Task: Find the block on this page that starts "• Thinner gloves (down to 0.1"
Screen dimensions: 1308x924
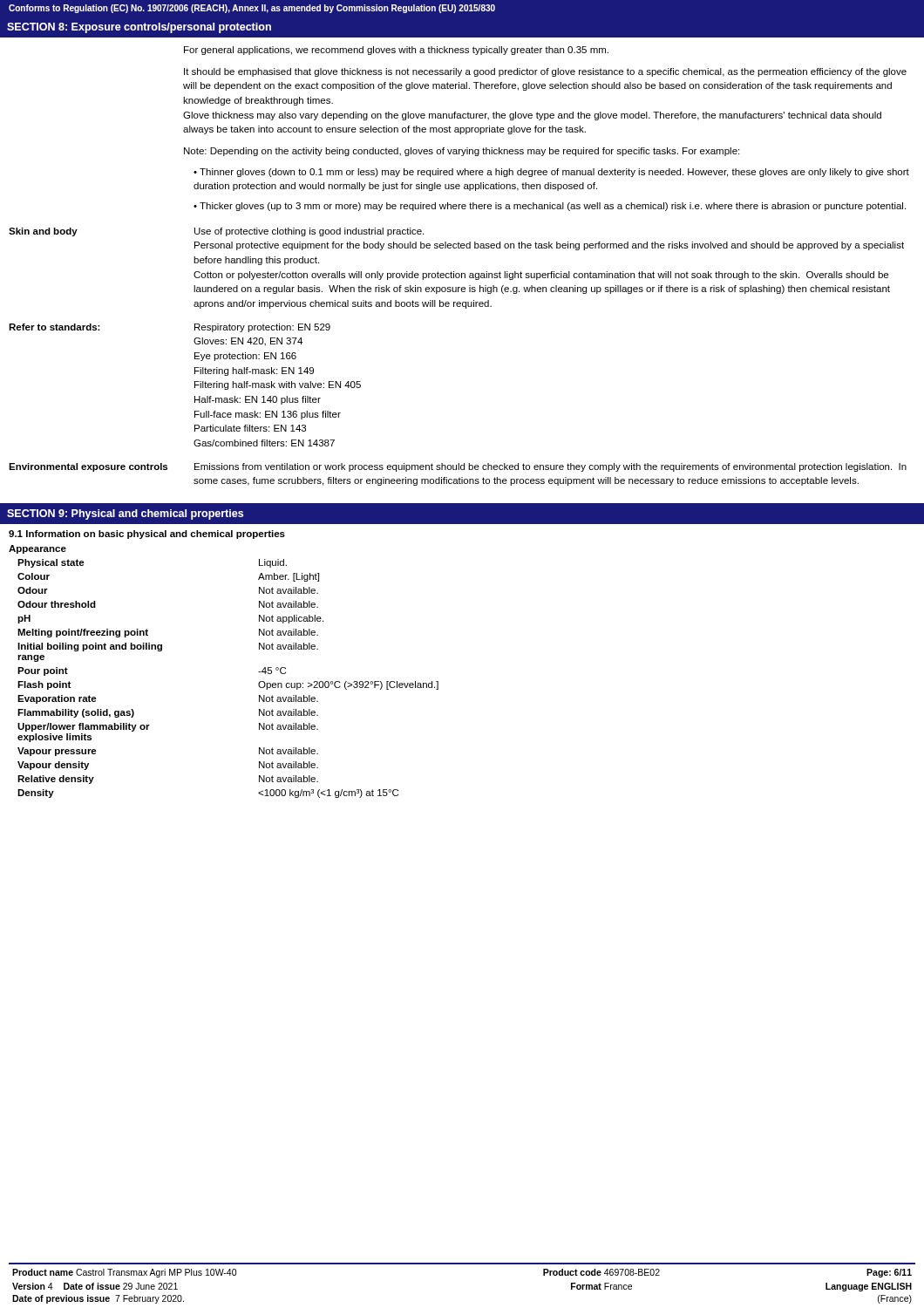Action: click(x=551, y=179)
